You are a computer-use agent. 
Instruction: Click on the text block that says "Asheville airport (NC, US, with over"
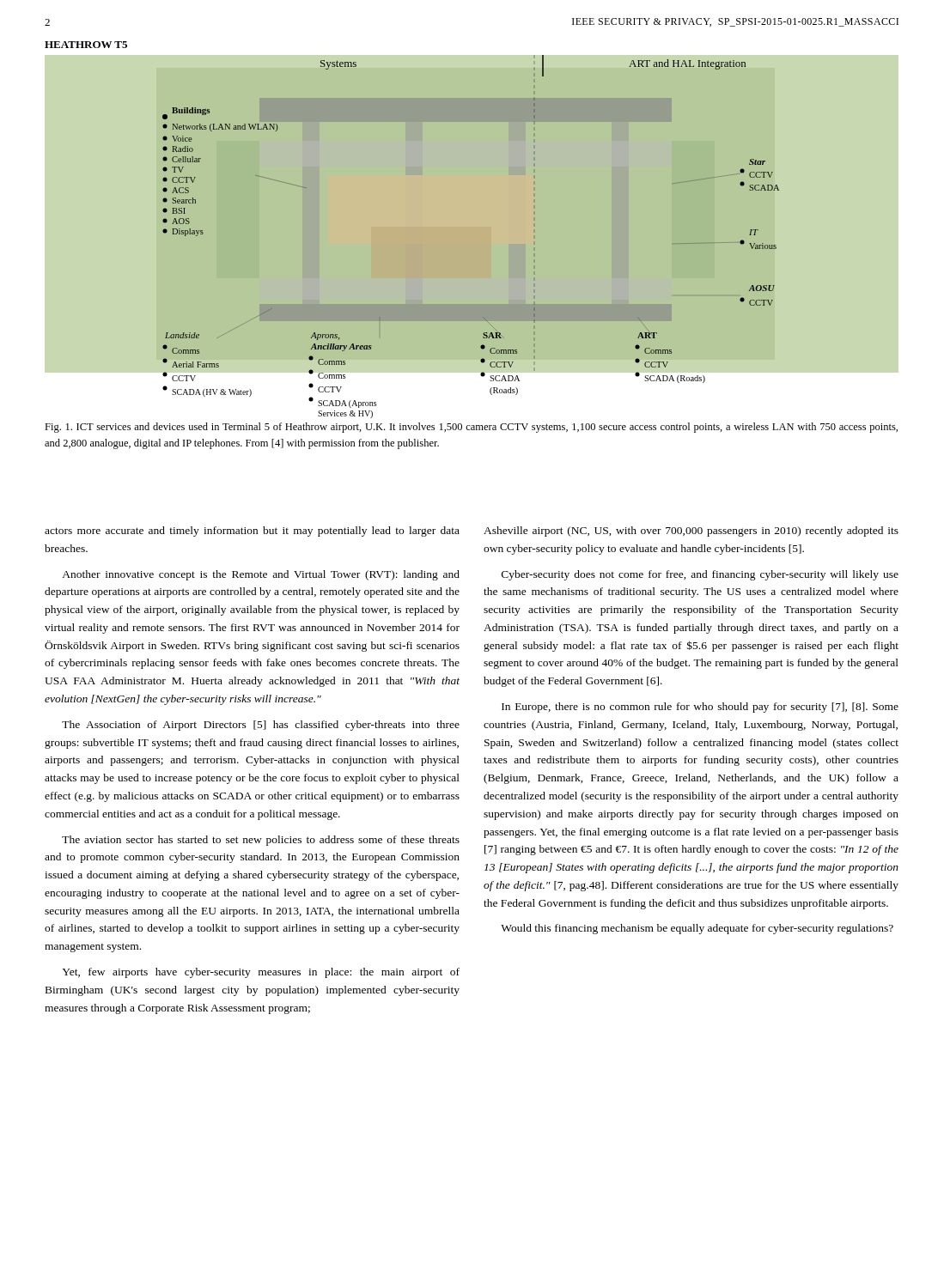coord(691,539)
